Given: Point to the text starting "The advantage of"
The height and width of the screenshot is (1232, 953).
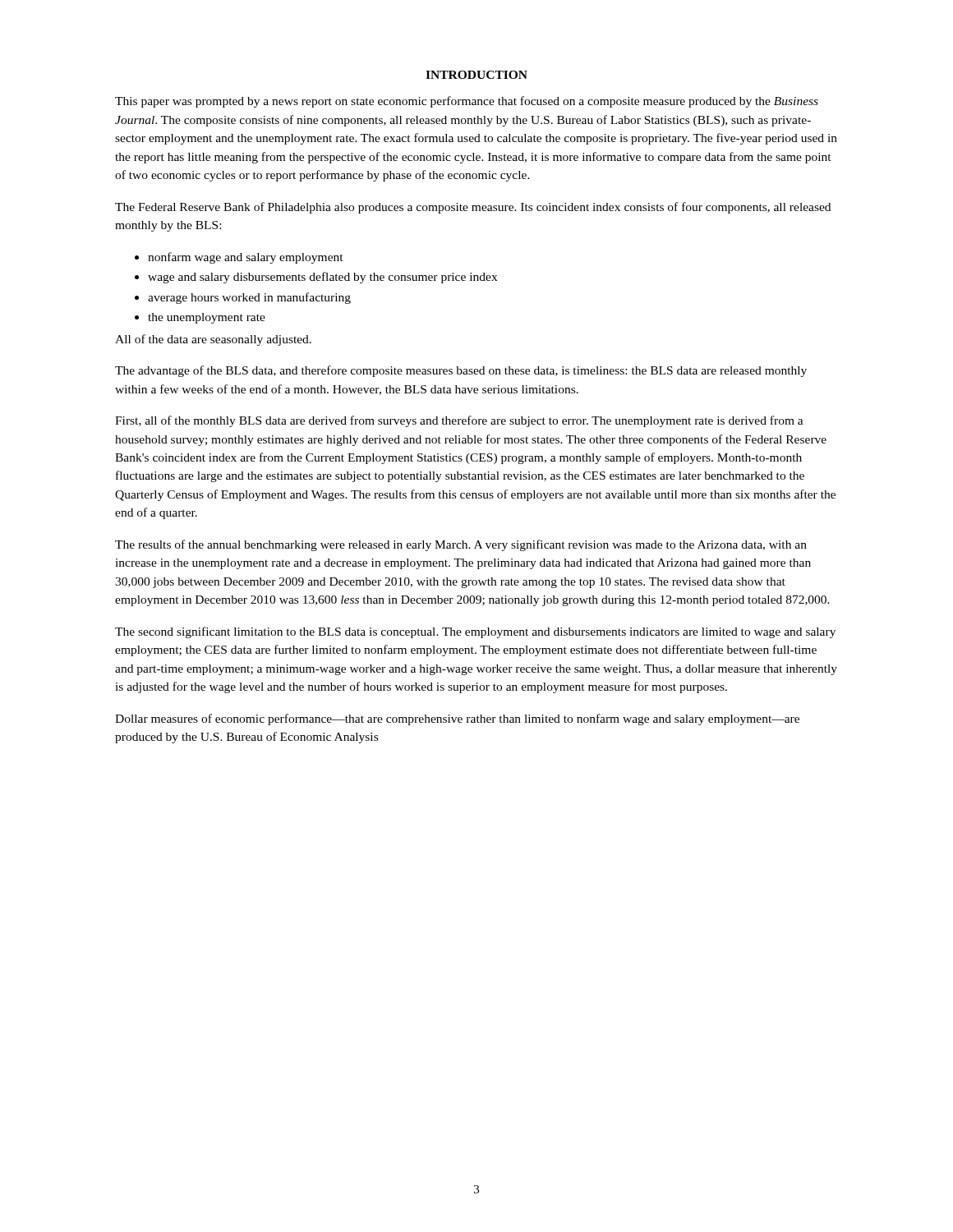Looking at the screenshot, I should [461, 379].
